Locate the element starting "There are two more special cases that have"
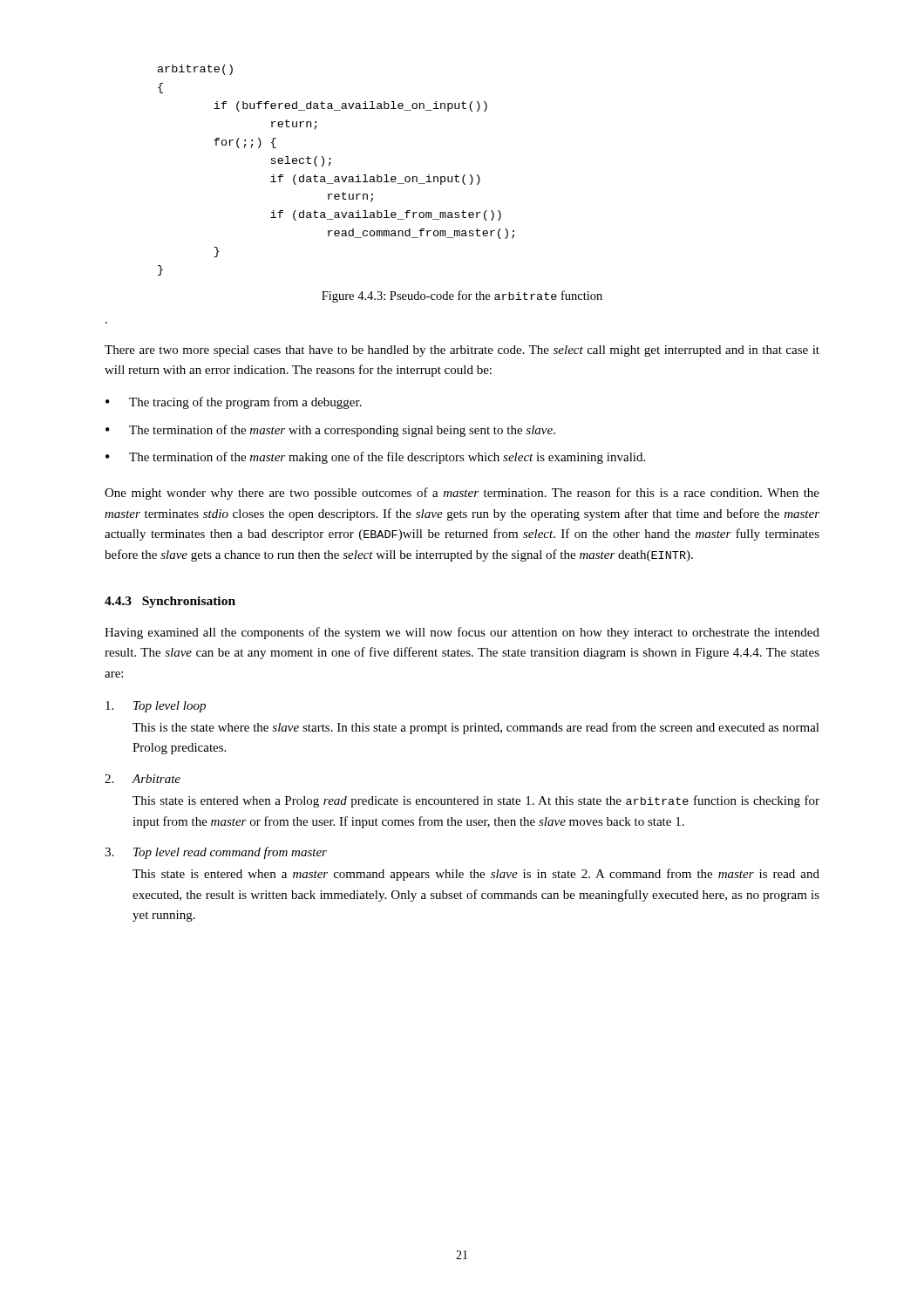The width and height of the screenshot is (924, 1308). (x=462, y=360)
